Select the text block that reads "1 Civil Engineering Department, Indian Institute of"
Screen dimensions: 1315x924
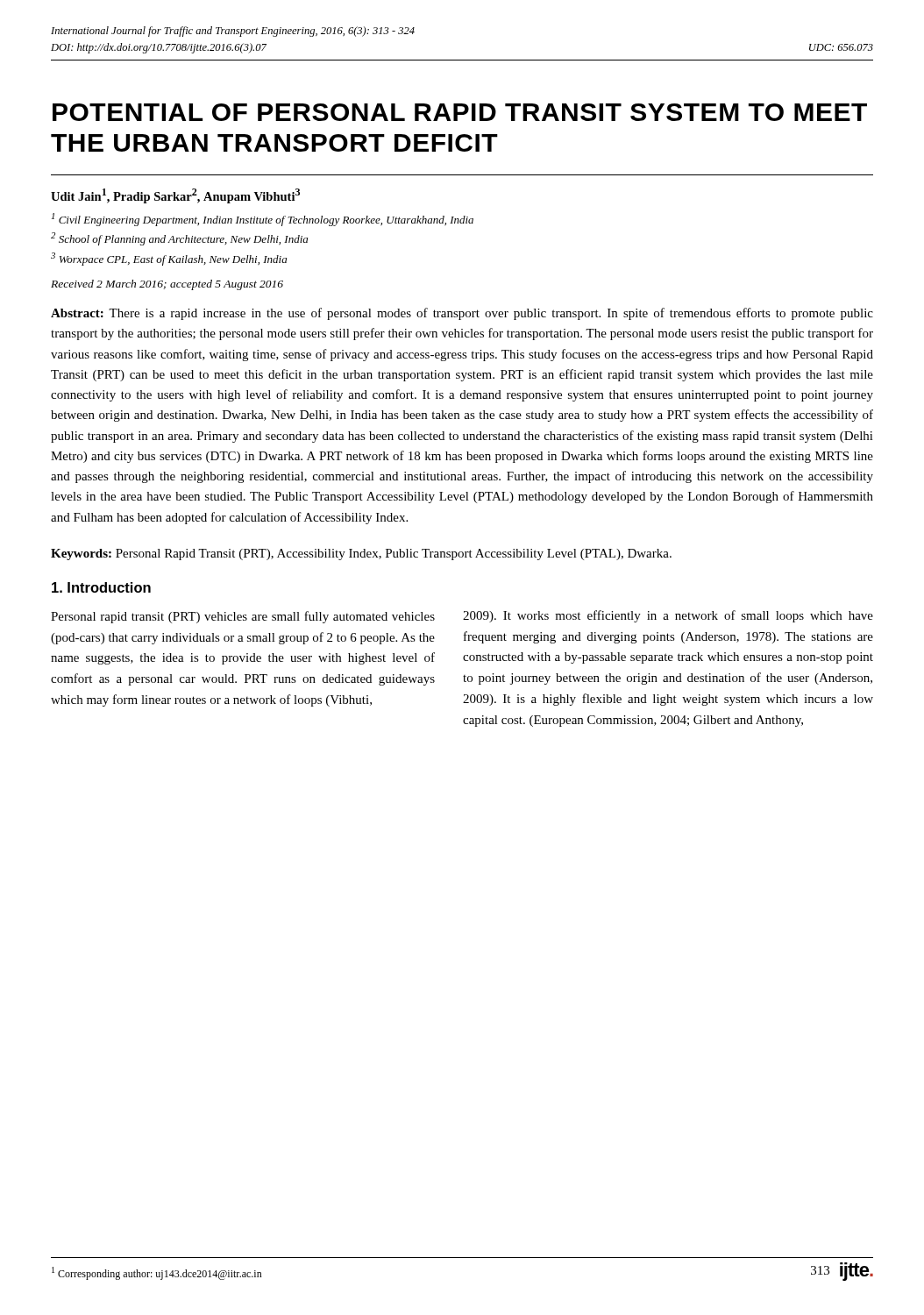pos(262,218)
